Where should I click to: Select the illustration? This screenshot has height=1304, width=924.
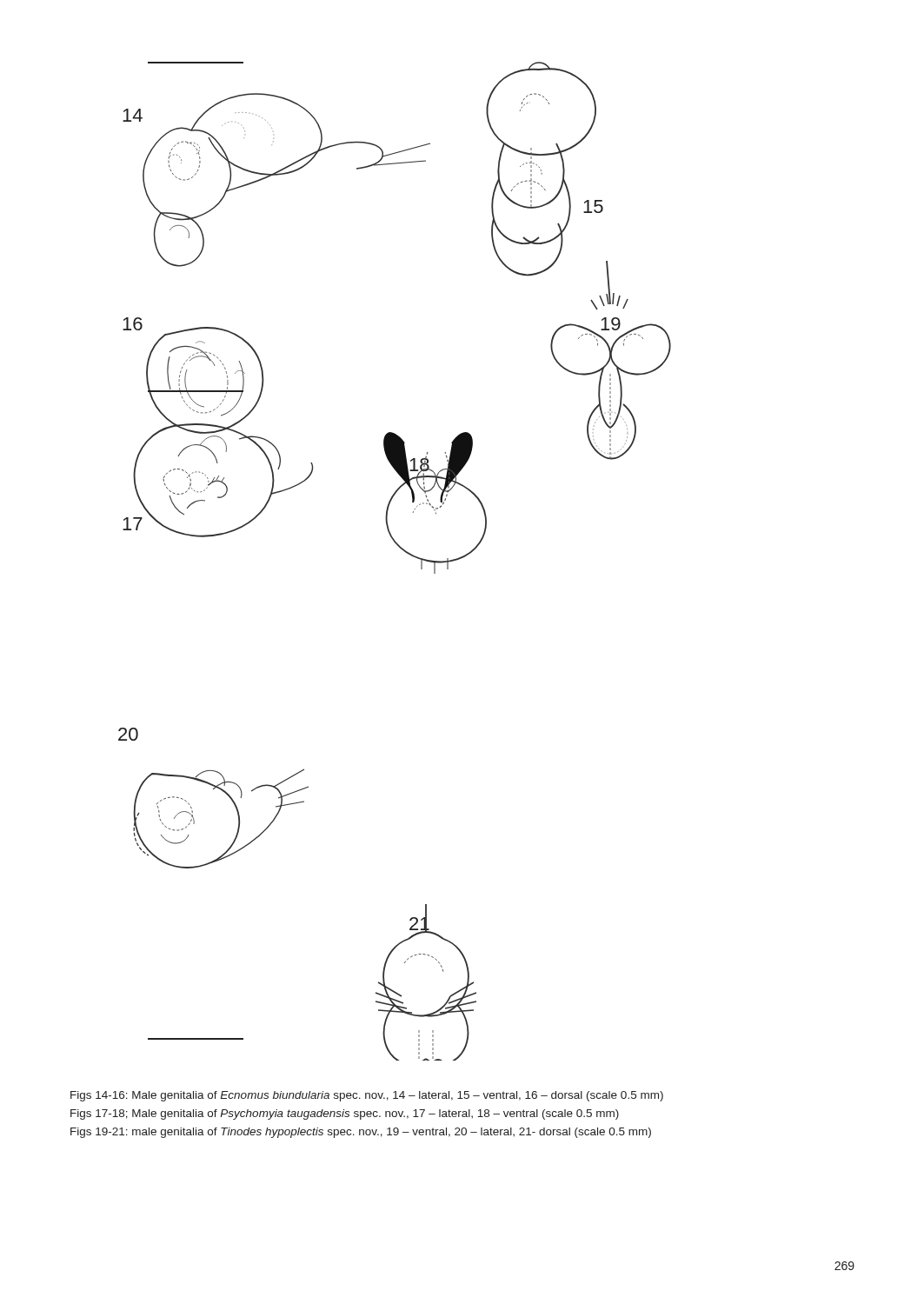[x=461, y=552]
